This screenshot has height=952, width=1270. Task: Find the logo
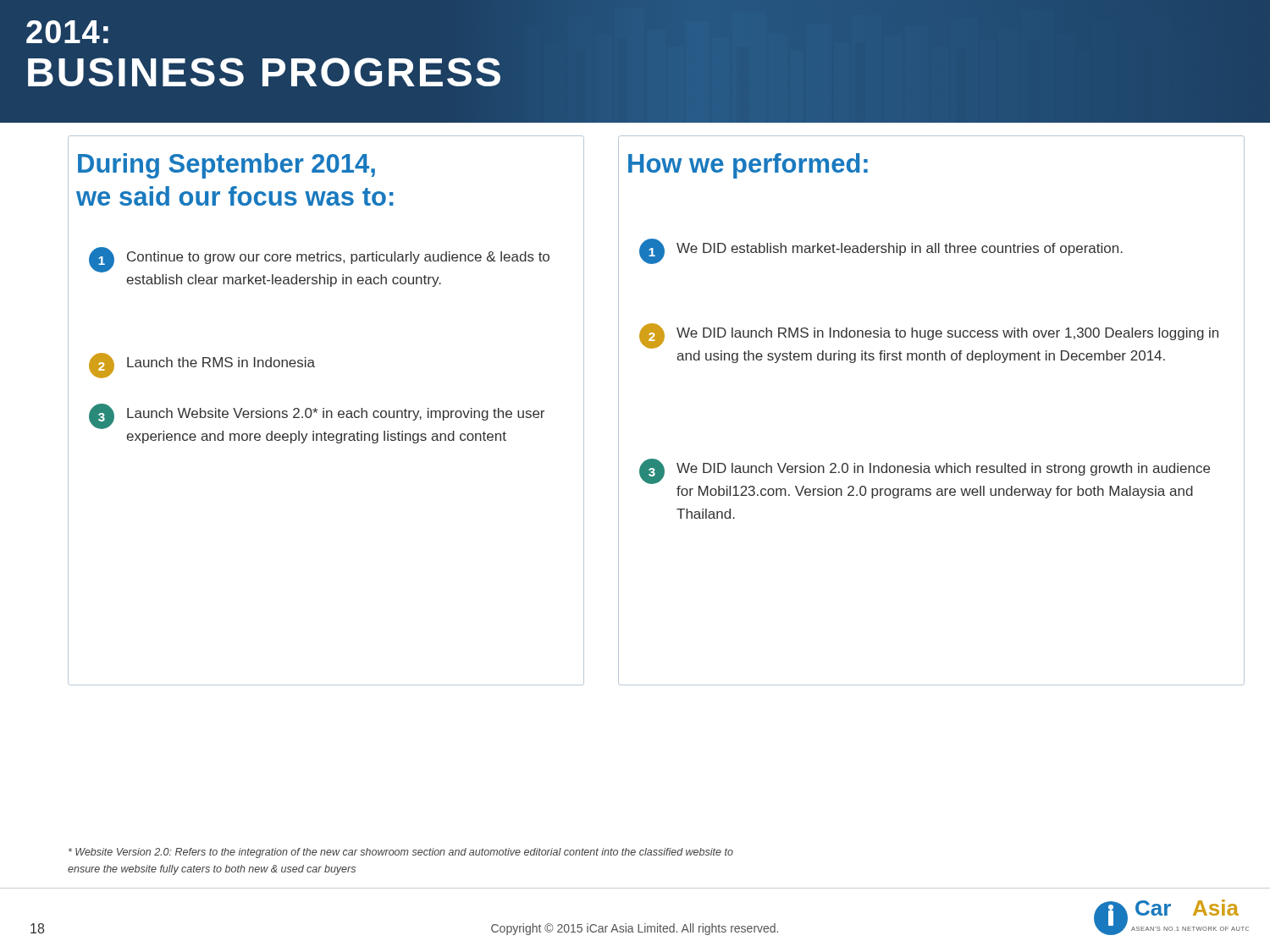click(x=1170, y=918)
